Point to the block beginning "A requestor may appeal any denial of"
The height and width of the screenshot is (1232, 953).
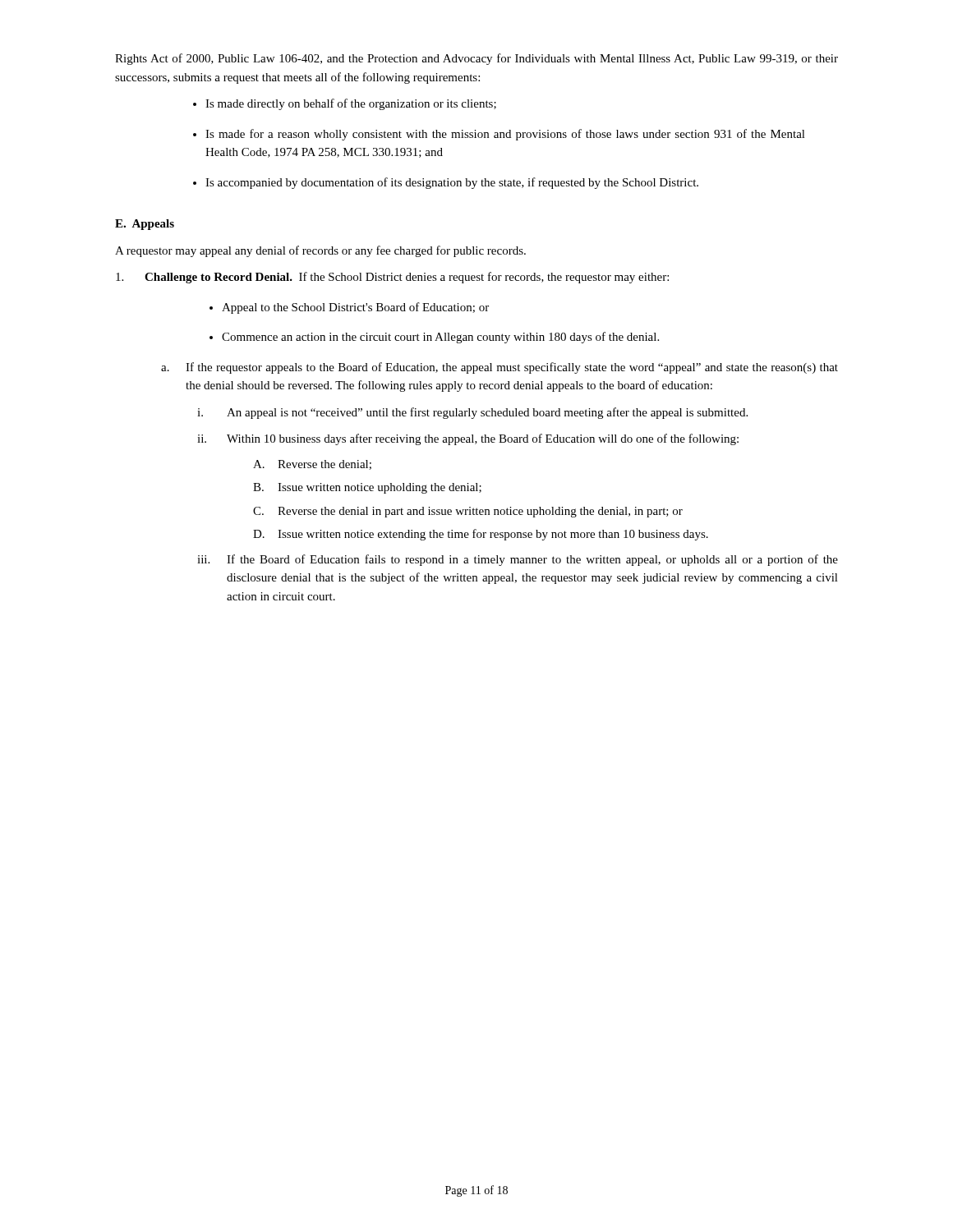click(321, 250)
